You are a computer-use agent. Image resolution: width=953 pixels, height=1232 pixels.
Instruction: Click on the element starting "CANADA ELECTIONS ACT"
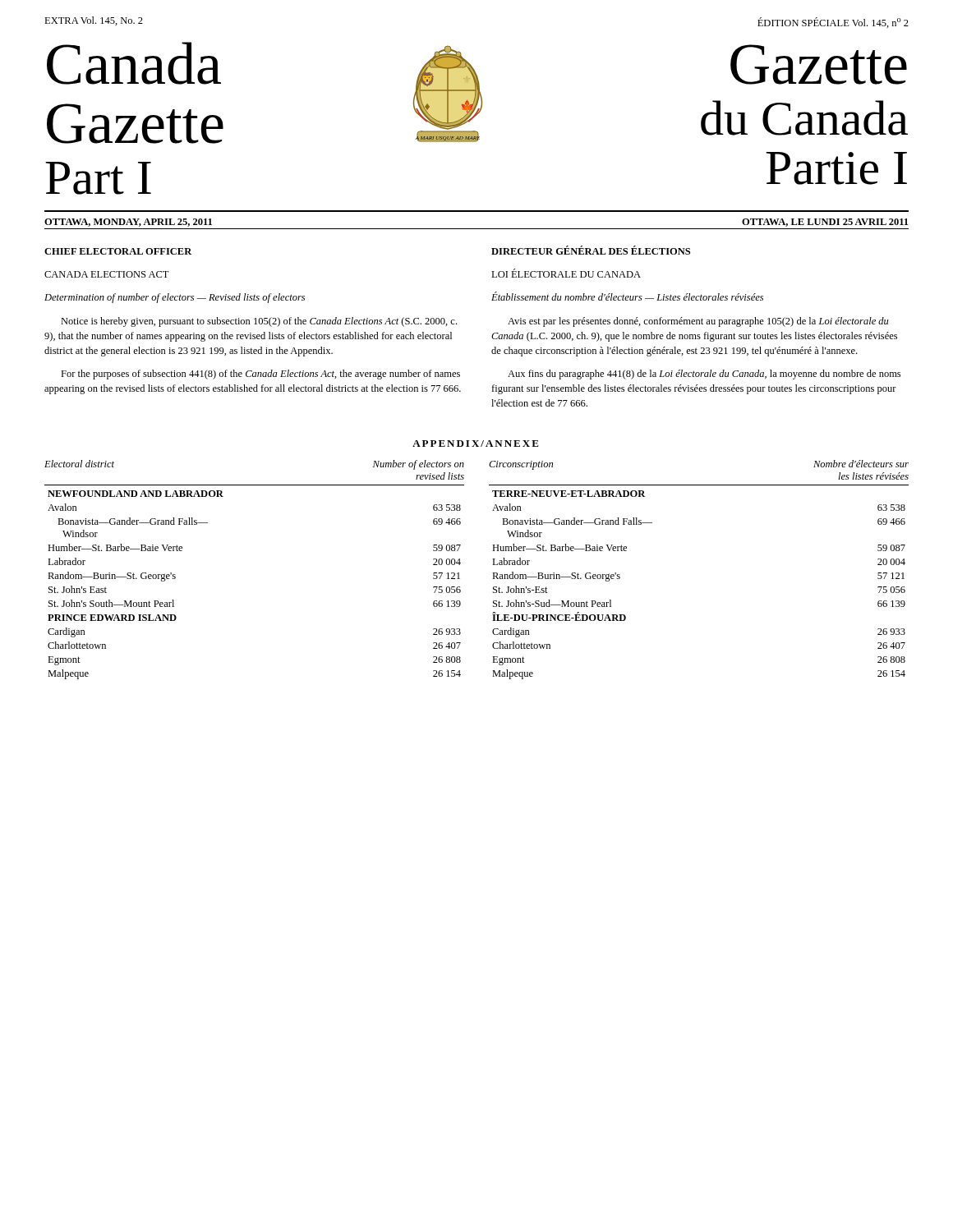point(107,275)
